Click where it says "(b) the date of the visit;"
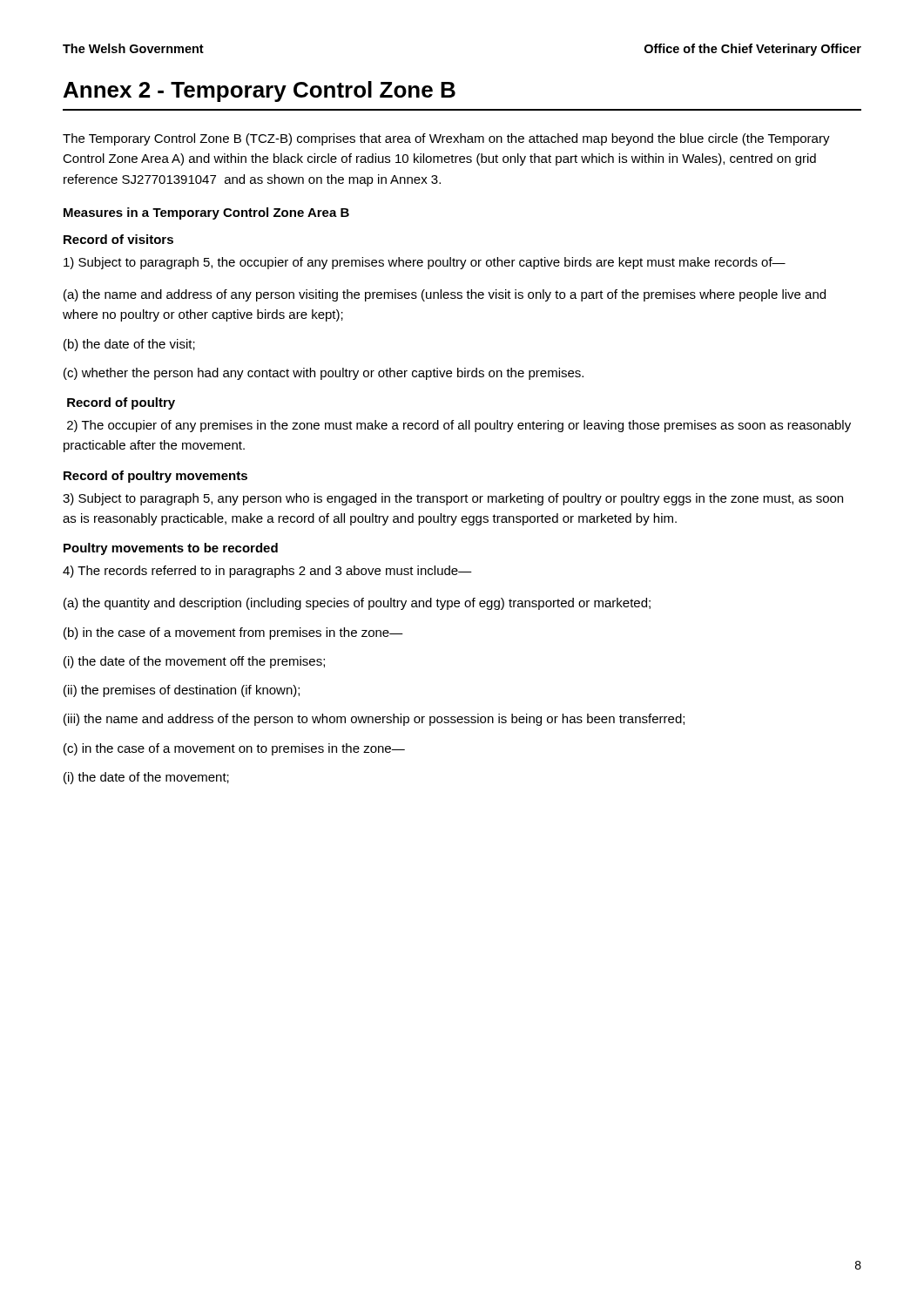The image size is (924, 1307). coord(129,343)
